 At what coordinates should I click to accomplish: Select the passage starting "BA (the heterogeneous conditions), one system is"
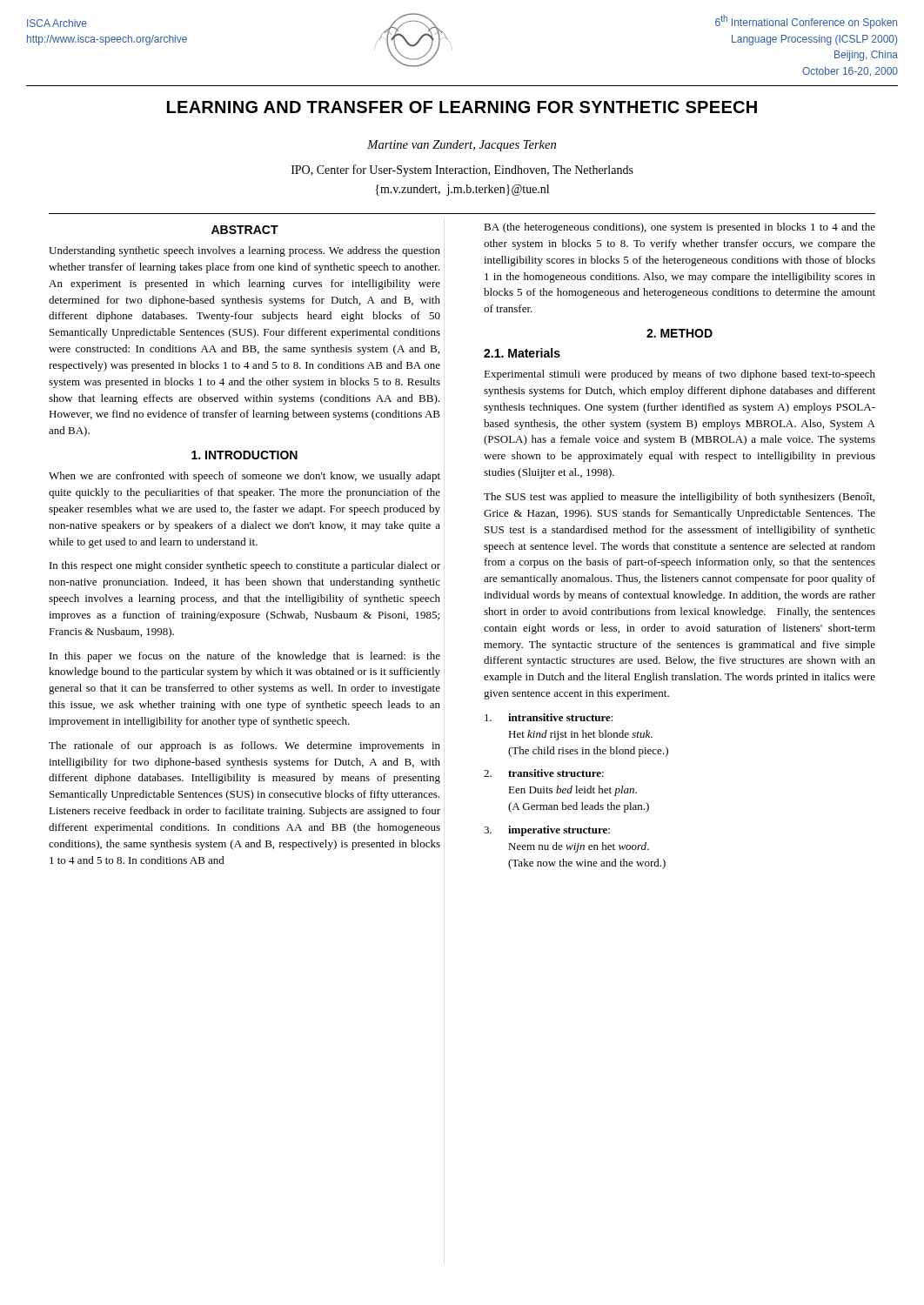(680, 268)
